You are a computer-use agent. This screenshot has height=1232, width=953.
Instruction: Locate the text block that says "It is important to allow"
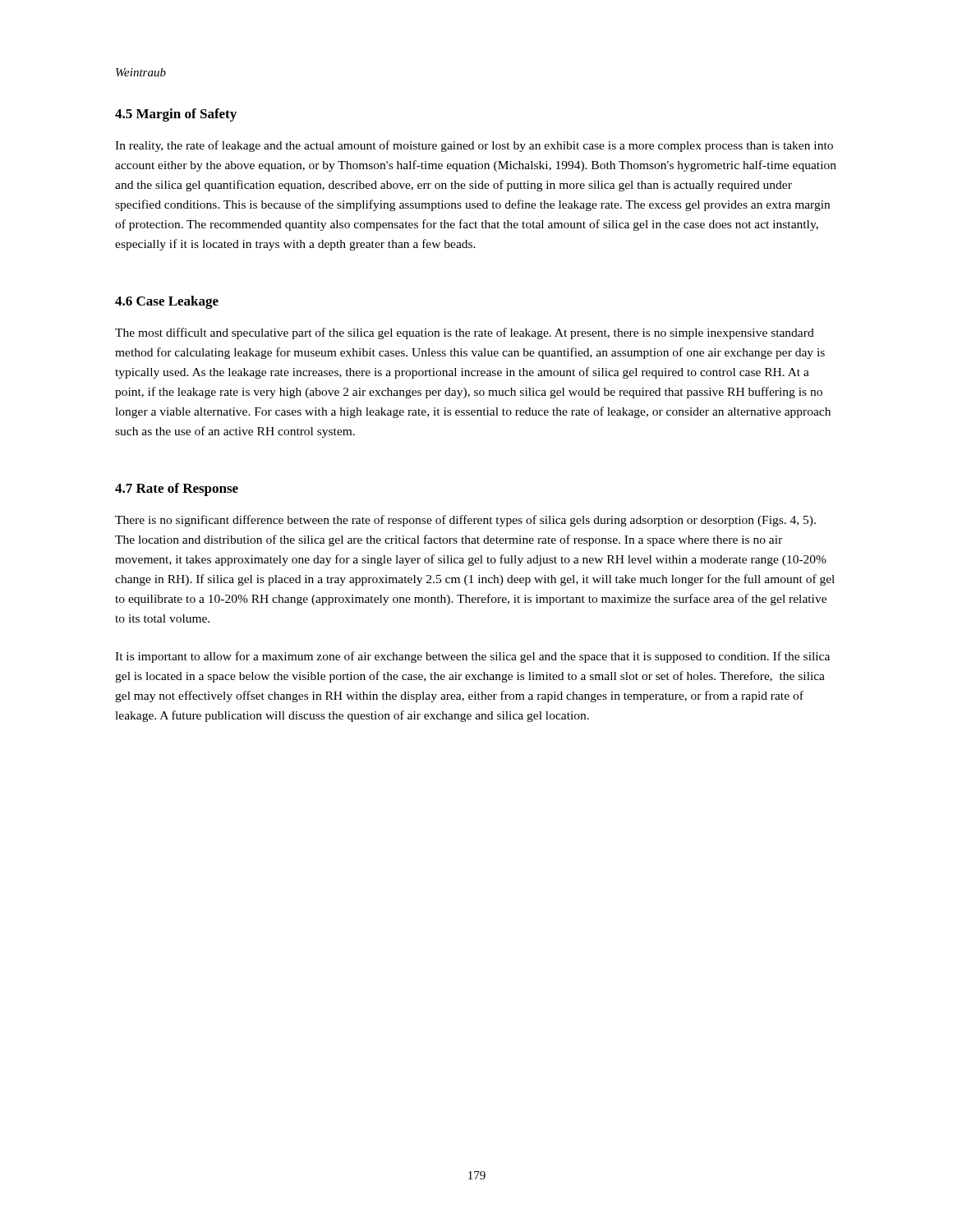coord(473,686)
